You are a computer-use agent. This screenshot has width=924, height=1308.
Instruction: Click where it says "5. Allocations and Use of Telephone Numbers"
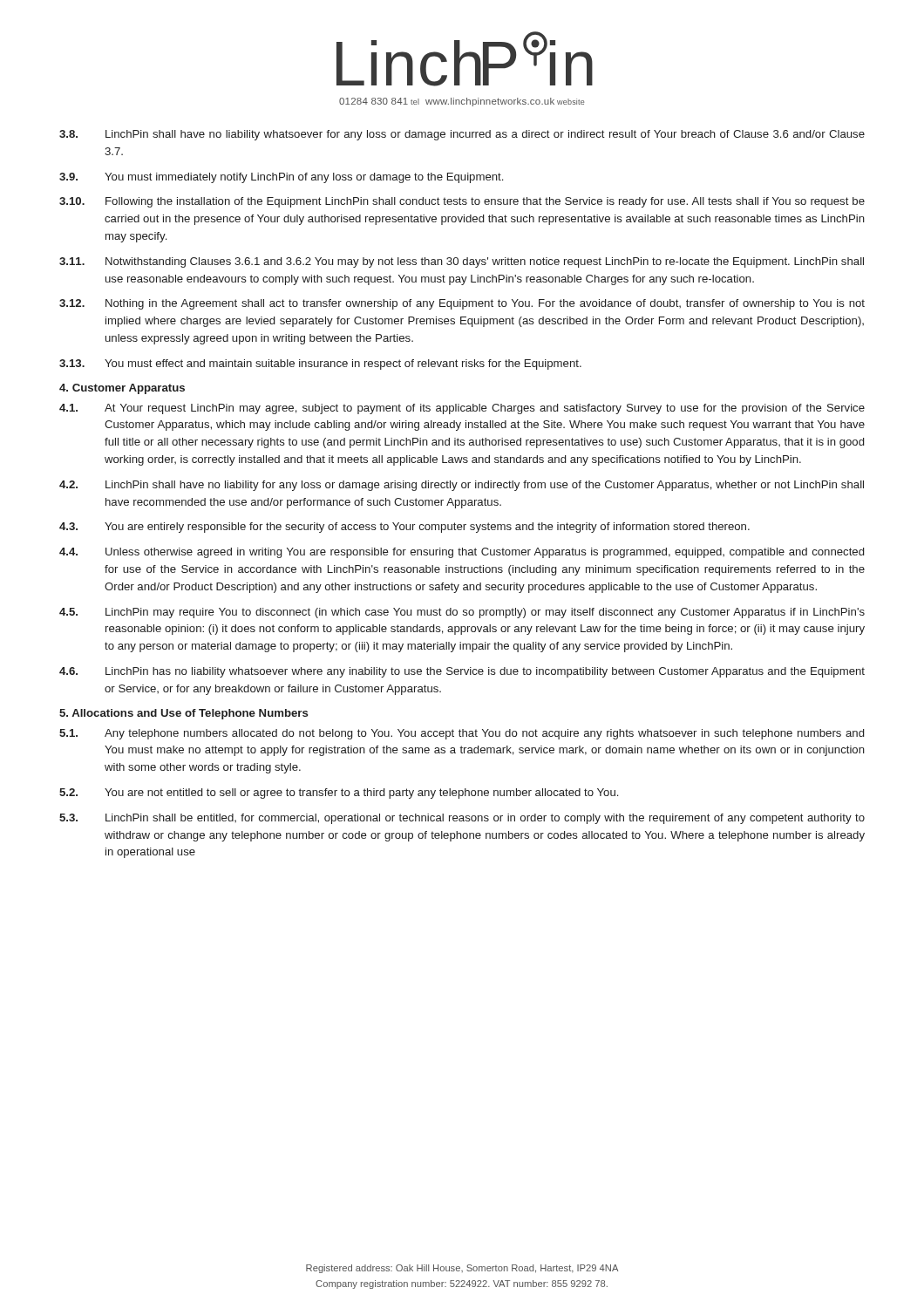point(184,712)
